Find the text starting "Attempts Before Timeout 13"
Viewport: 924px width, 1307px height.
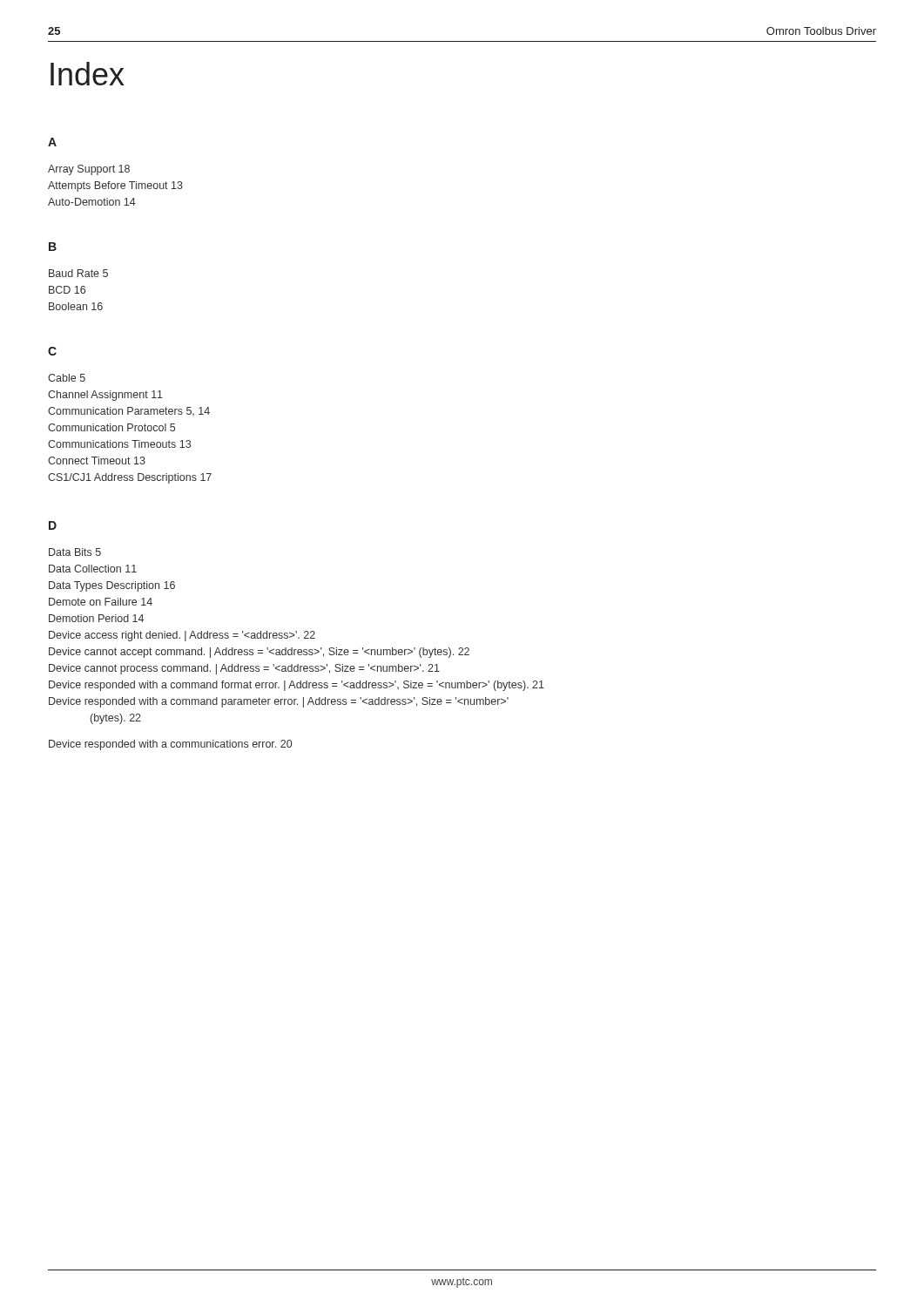pyautogui.click(x=115, y=186)
